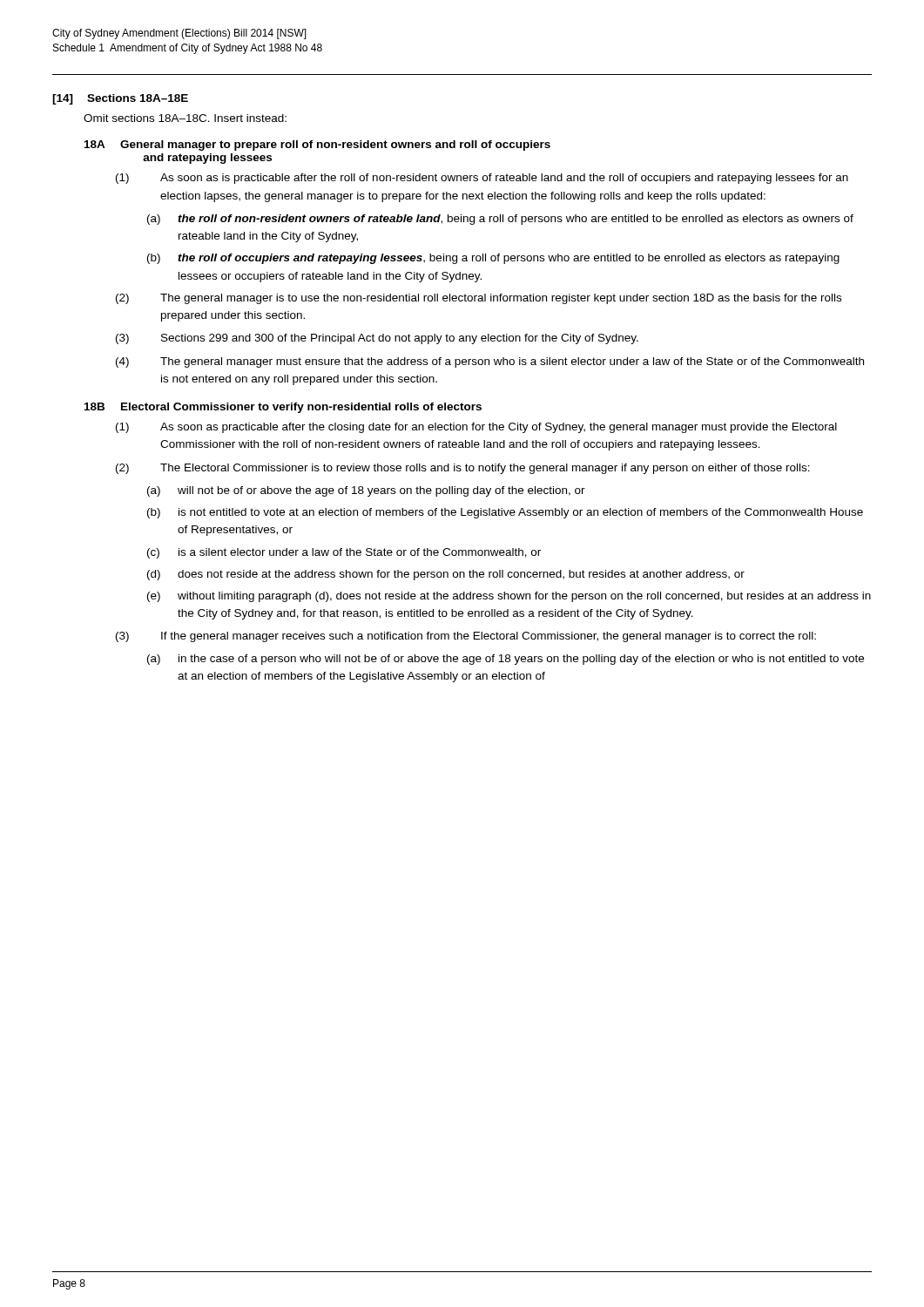Select the block starting "Omit sections 18A–18C. Insert instead:"
Viewport: 924px width, 1307px height.
point(186,118)
